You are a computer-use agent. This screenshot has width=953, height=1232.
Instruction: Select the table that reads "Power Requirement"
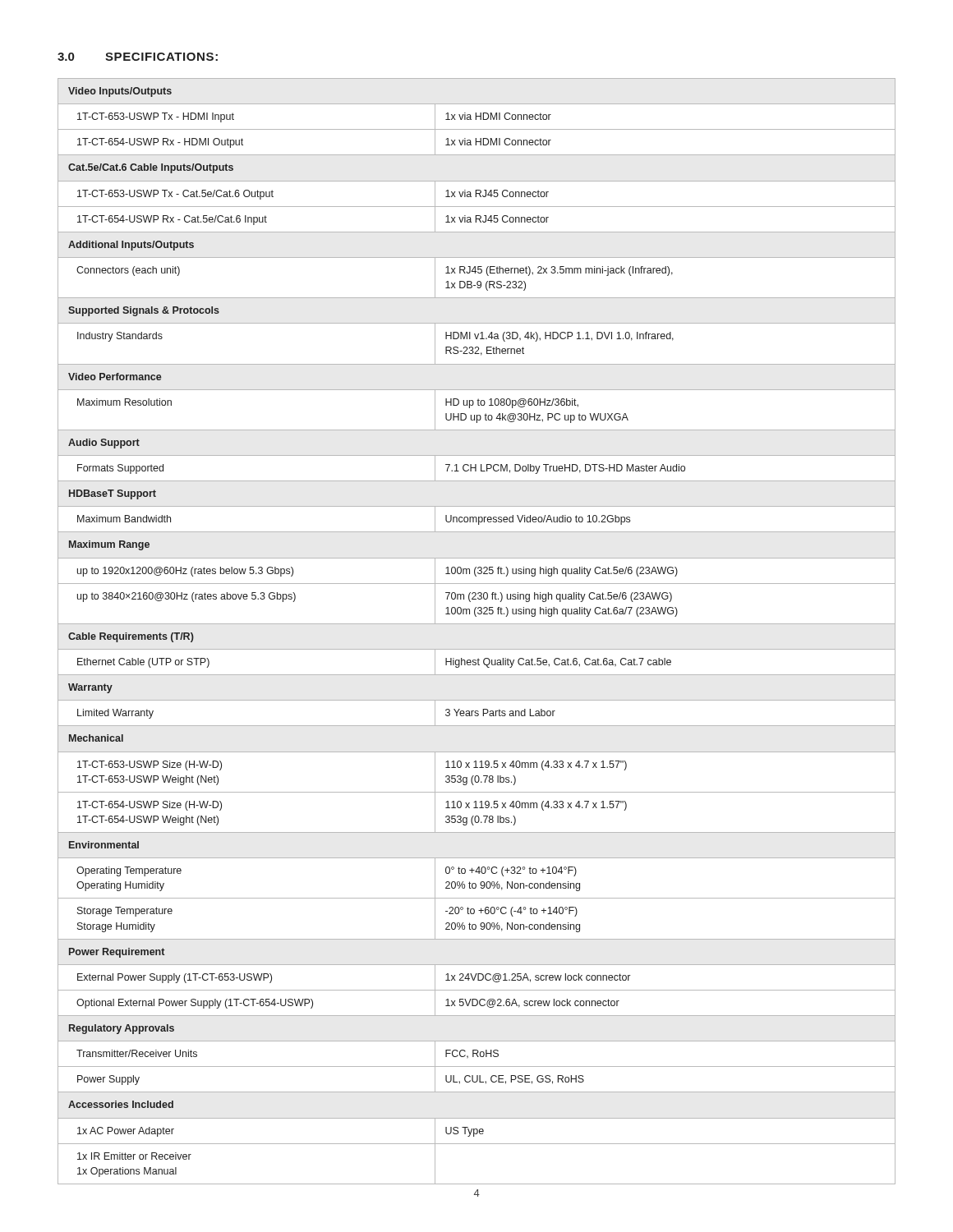click(476, 631)
